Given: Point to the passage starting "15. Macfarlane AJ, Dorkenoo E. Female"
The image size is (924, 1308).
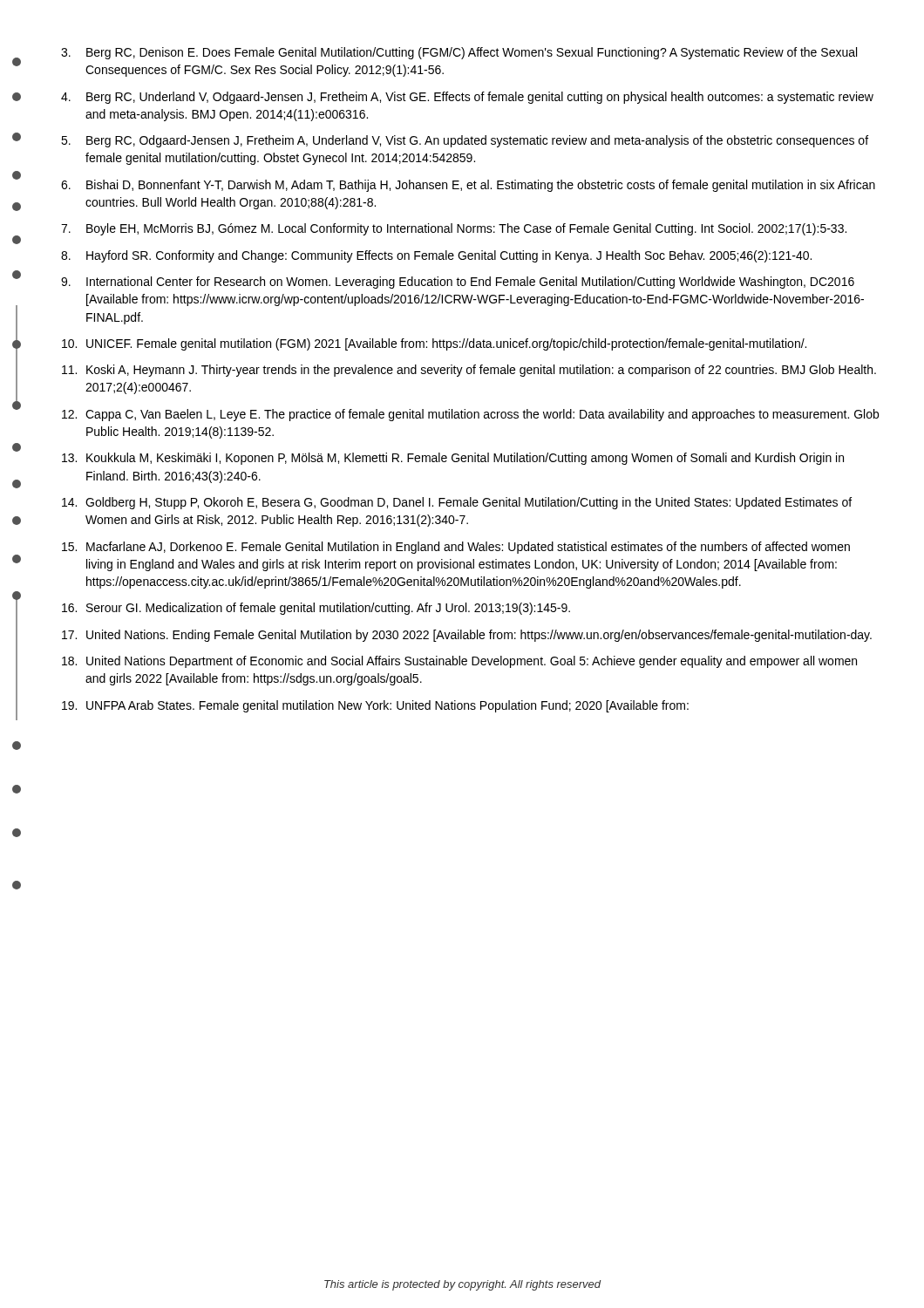Looking at the screenshot, I should click(x=471, y=564).
